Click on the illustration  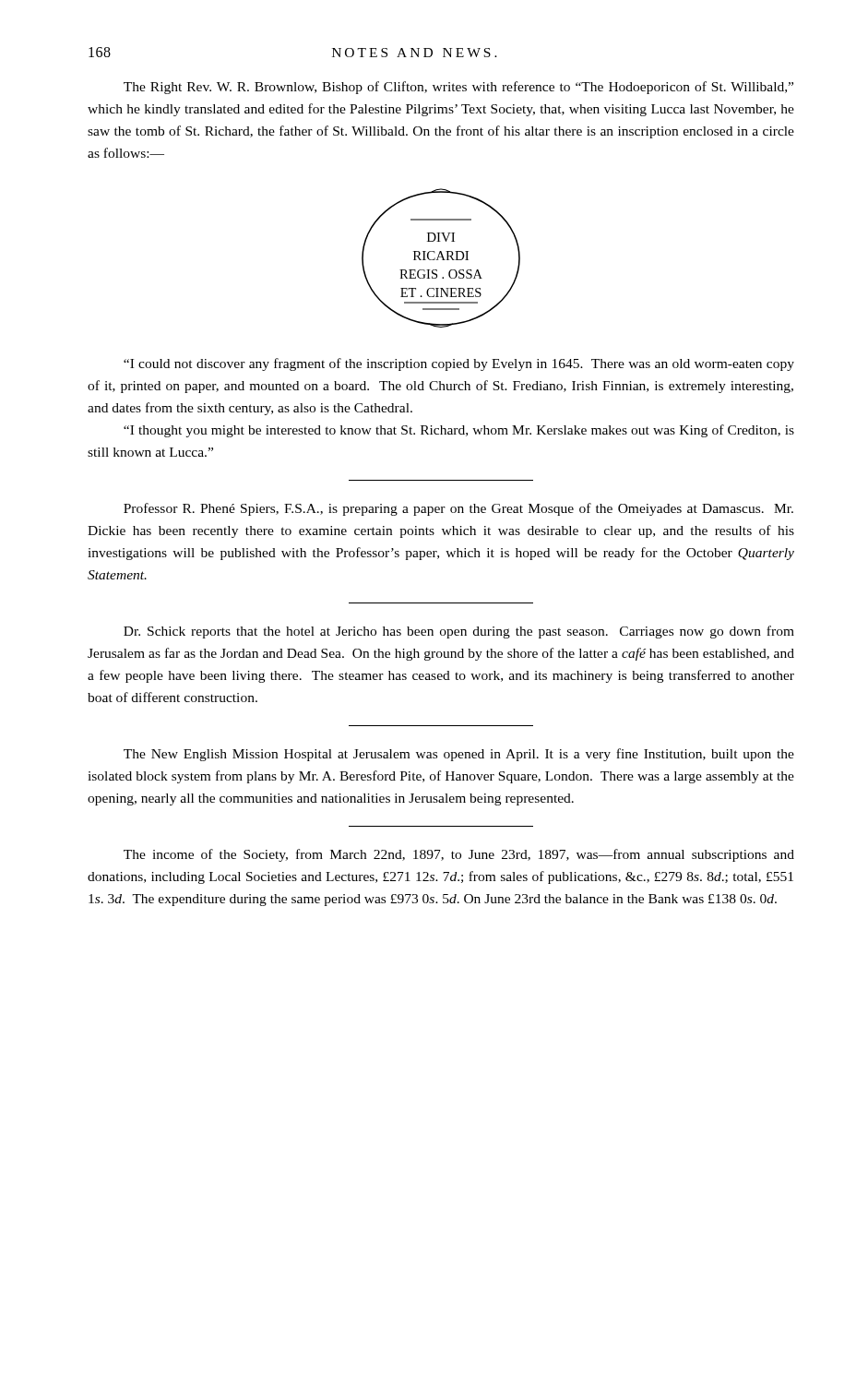click(441, 258)
